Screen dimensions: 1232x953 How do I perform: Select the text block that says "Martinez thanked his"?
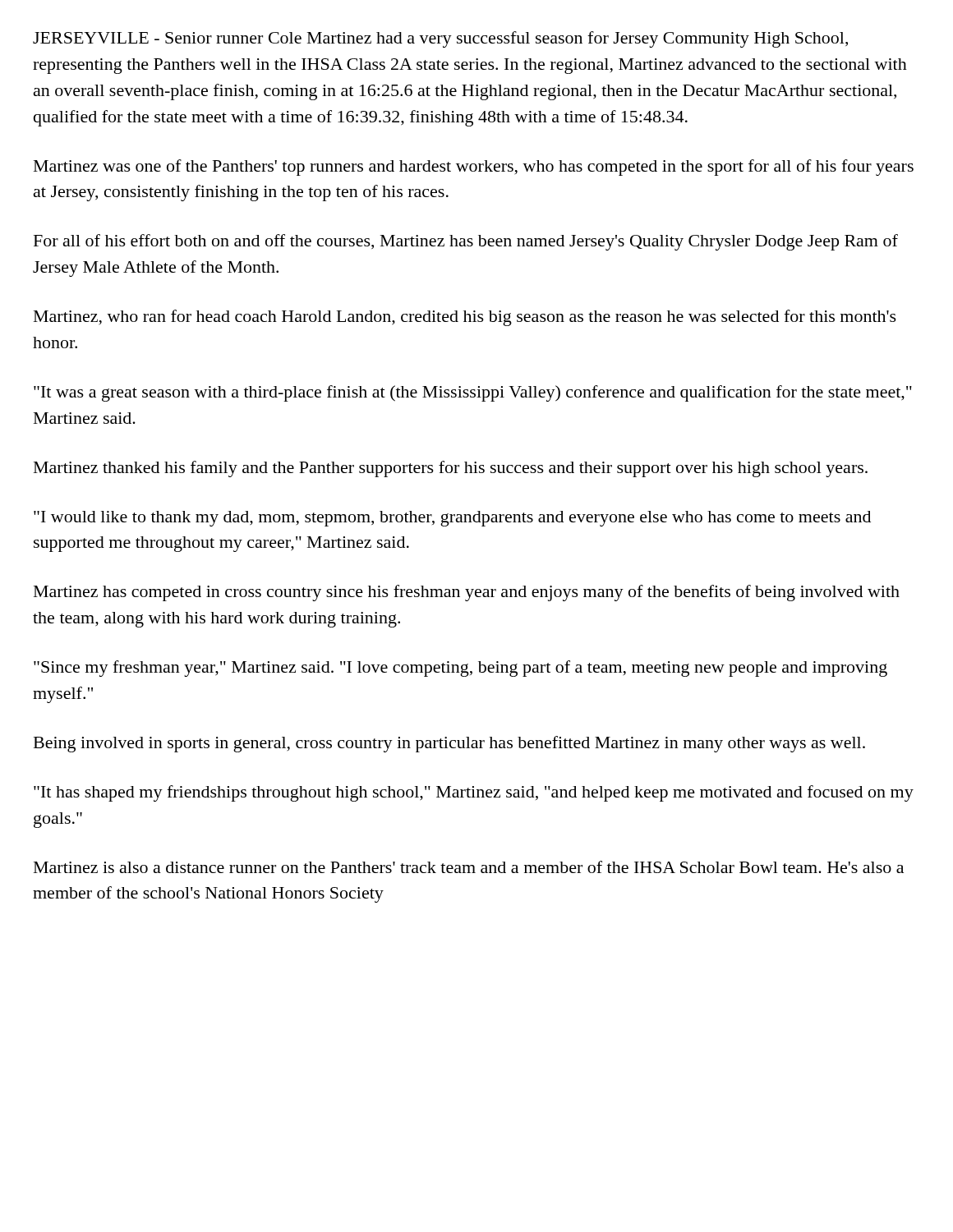(451, 467)
